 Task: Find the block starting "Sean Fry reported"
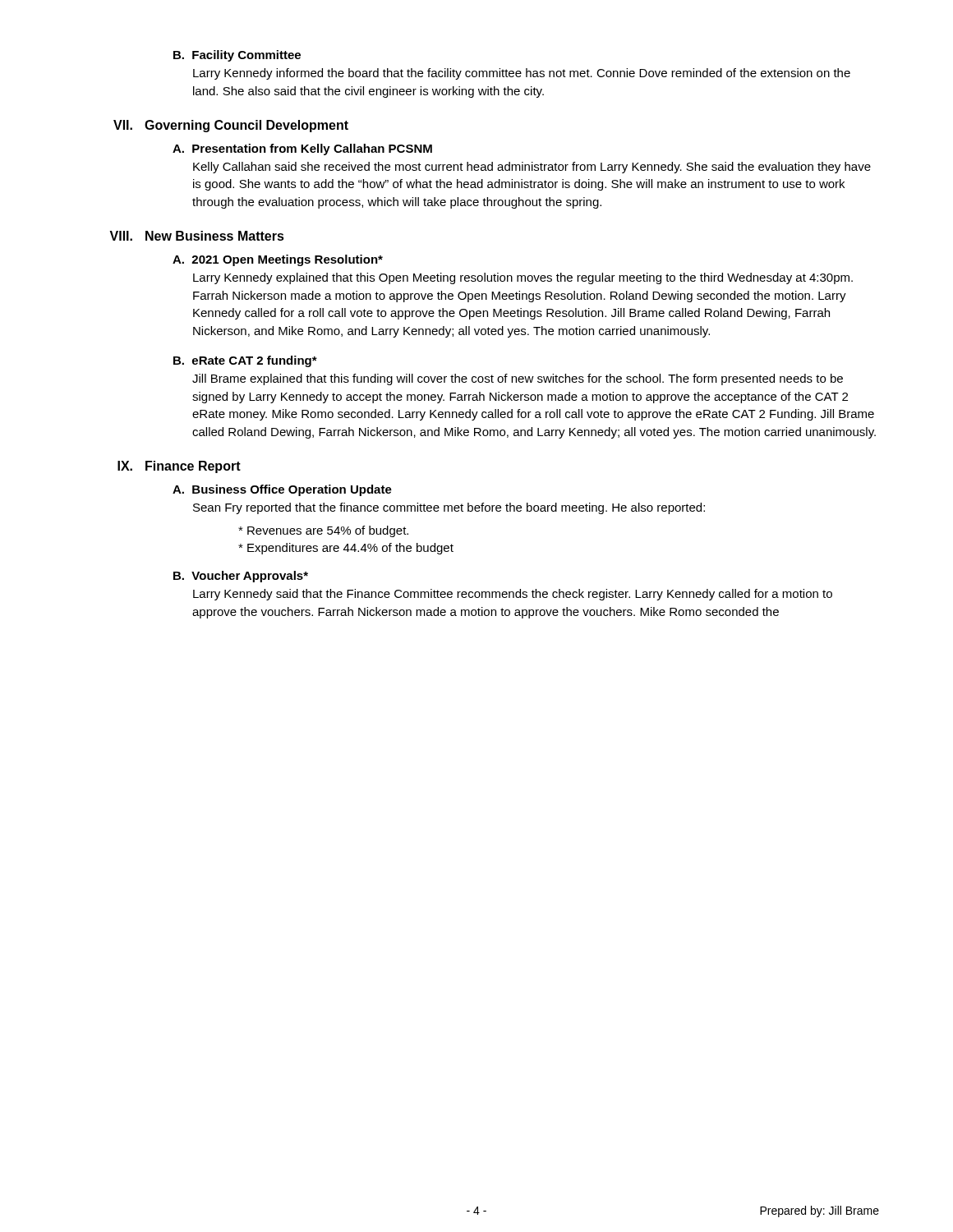pos(449,507)
